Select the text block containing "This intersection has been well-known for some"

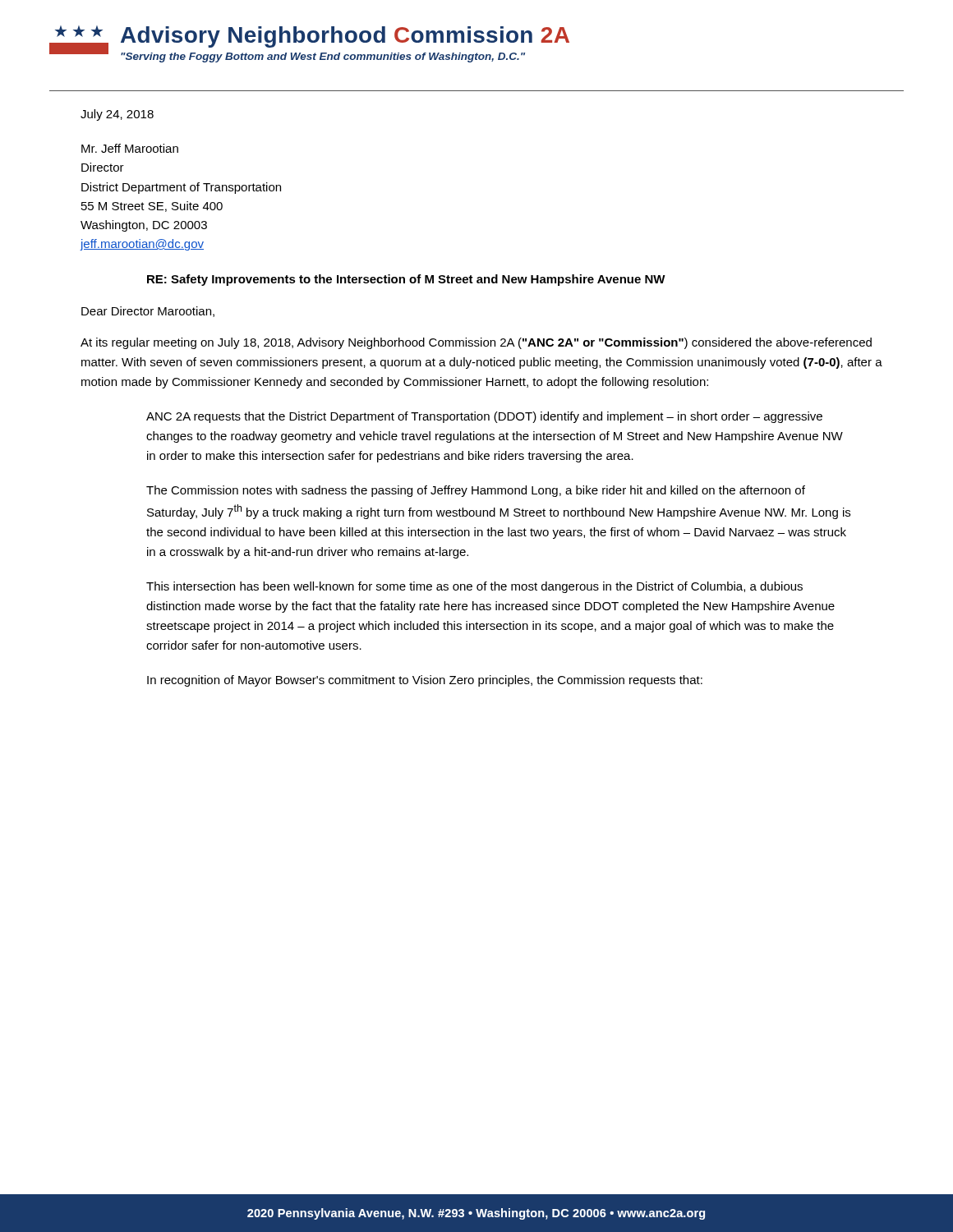point(491,615)
